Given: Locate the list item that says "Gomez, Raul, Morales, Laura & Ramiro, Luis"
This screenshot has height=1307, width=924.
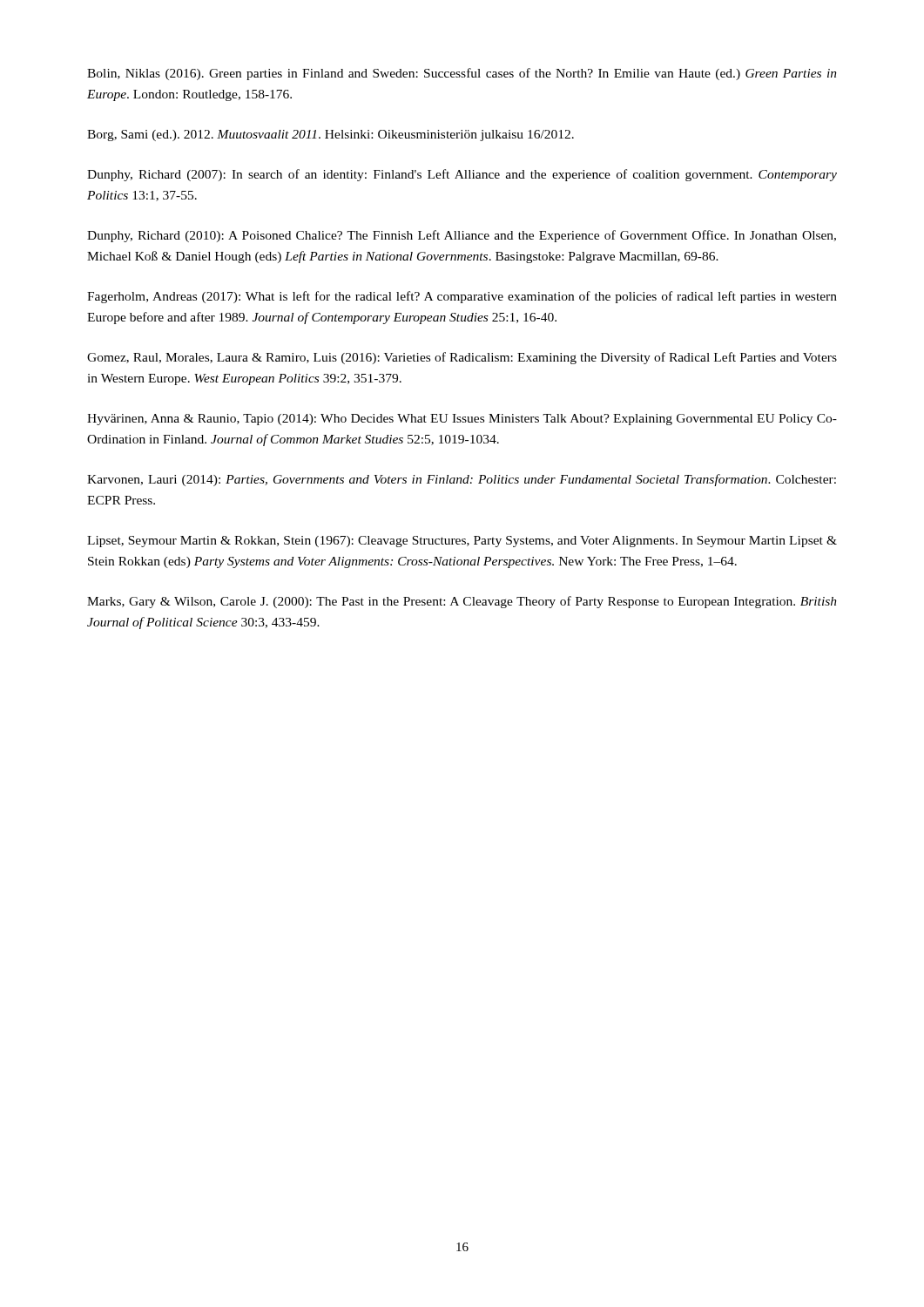Looking at the screenshot, I should pyautogui.click(x=462, y=367).
